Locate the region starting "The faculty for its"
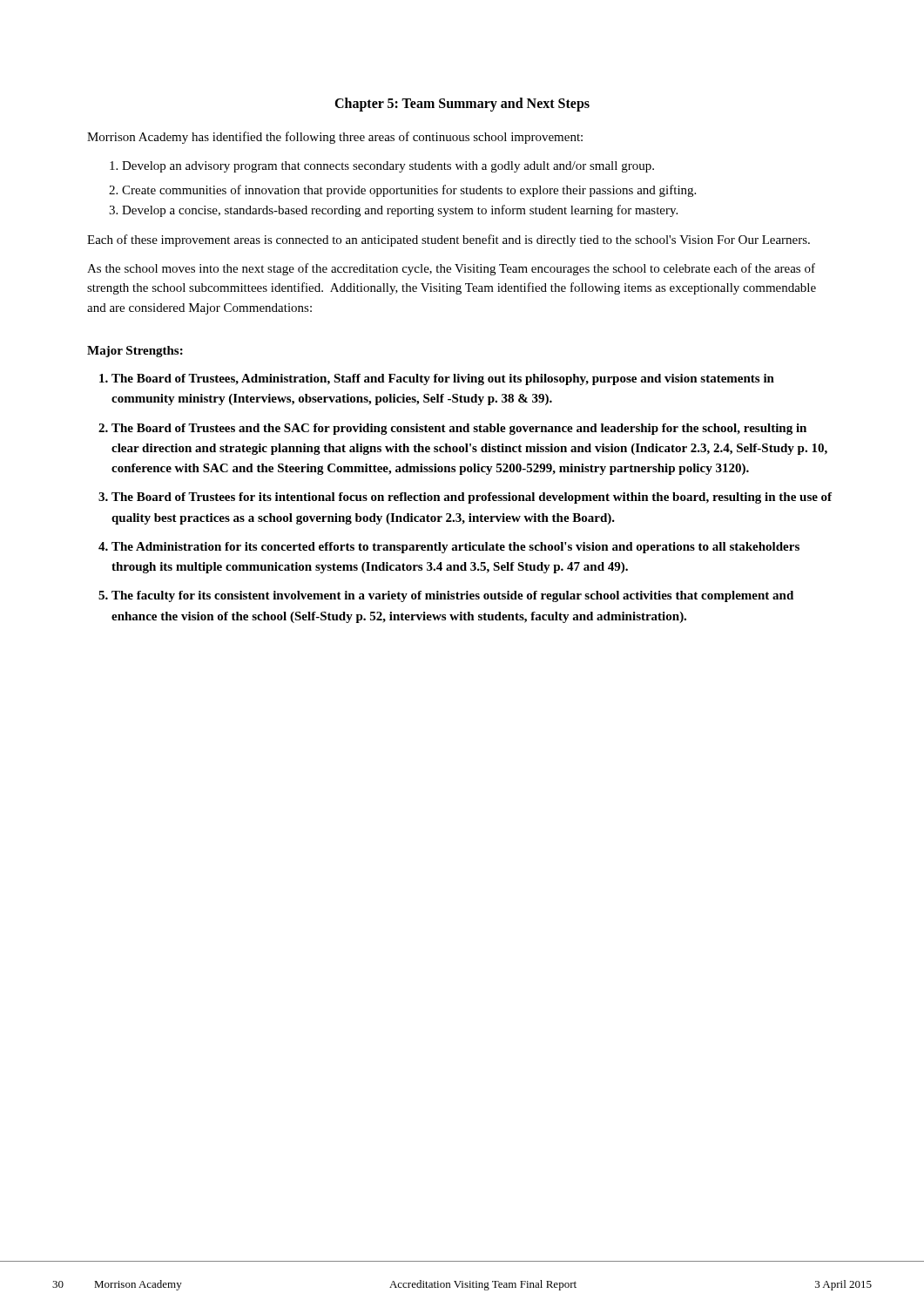The image size is (924, 1307). 462,606
